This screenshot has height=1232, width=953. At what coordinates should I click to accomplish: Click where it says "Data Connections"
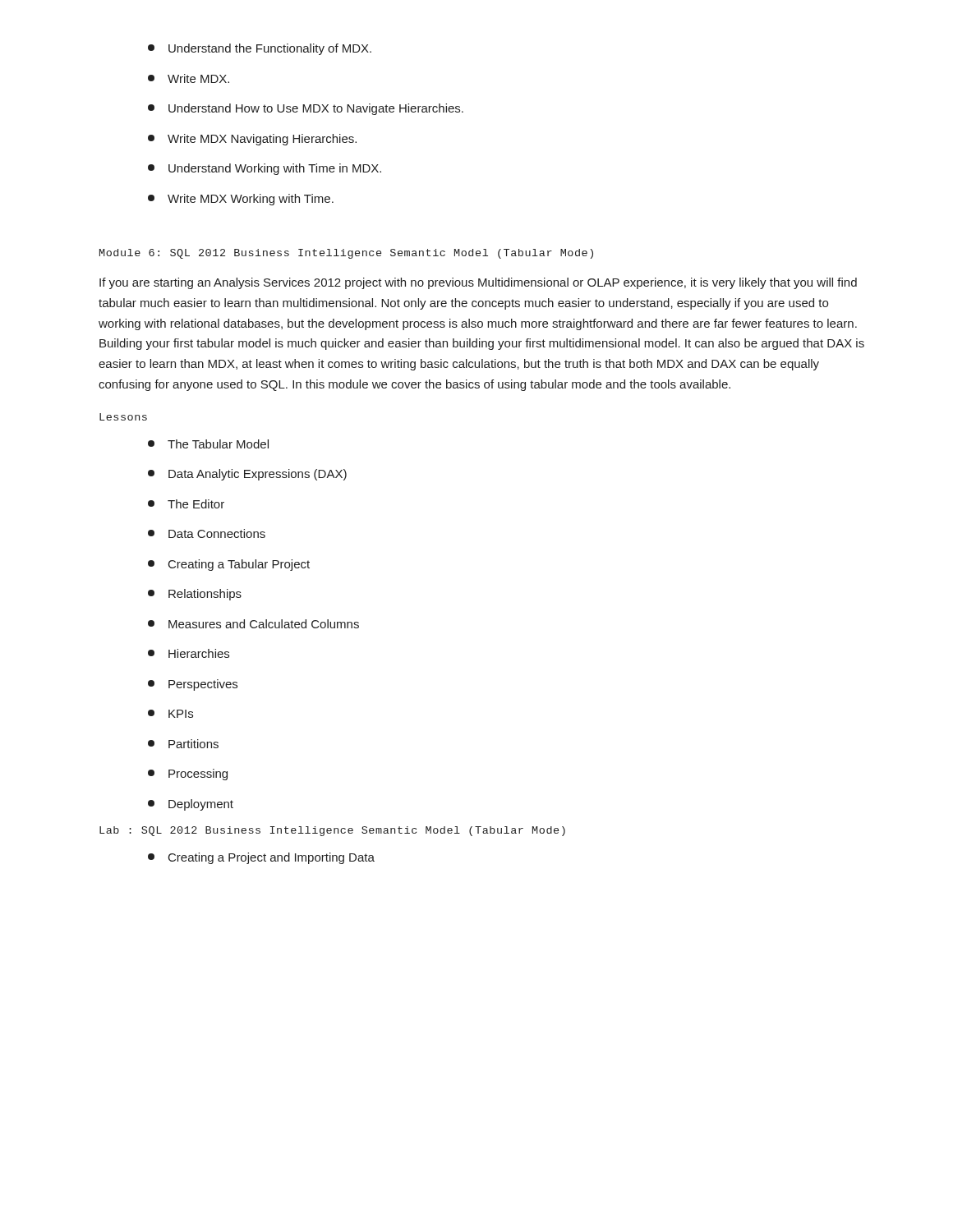tap(207, 534)
